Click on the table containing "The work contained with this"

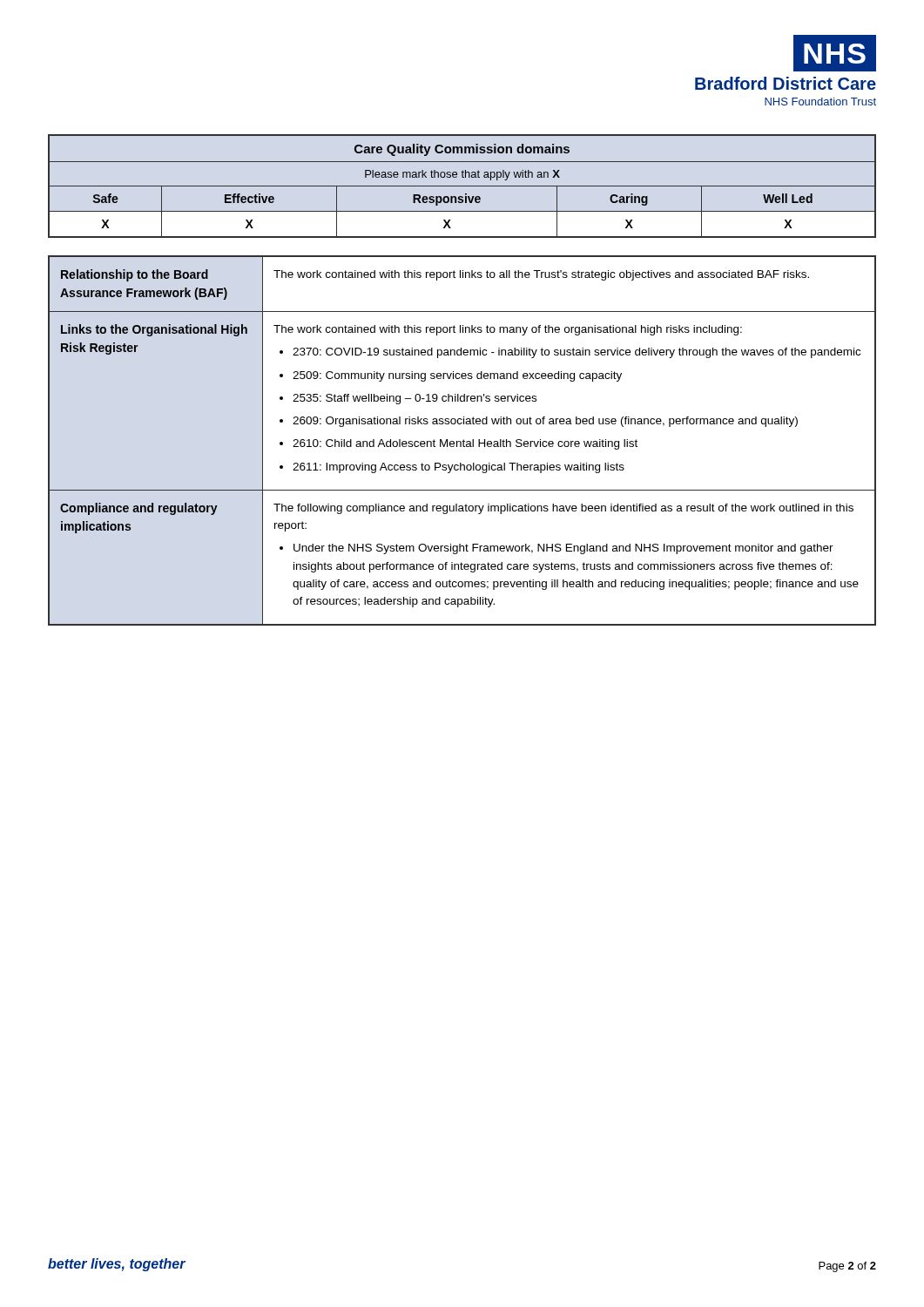[x=462, y=441]
